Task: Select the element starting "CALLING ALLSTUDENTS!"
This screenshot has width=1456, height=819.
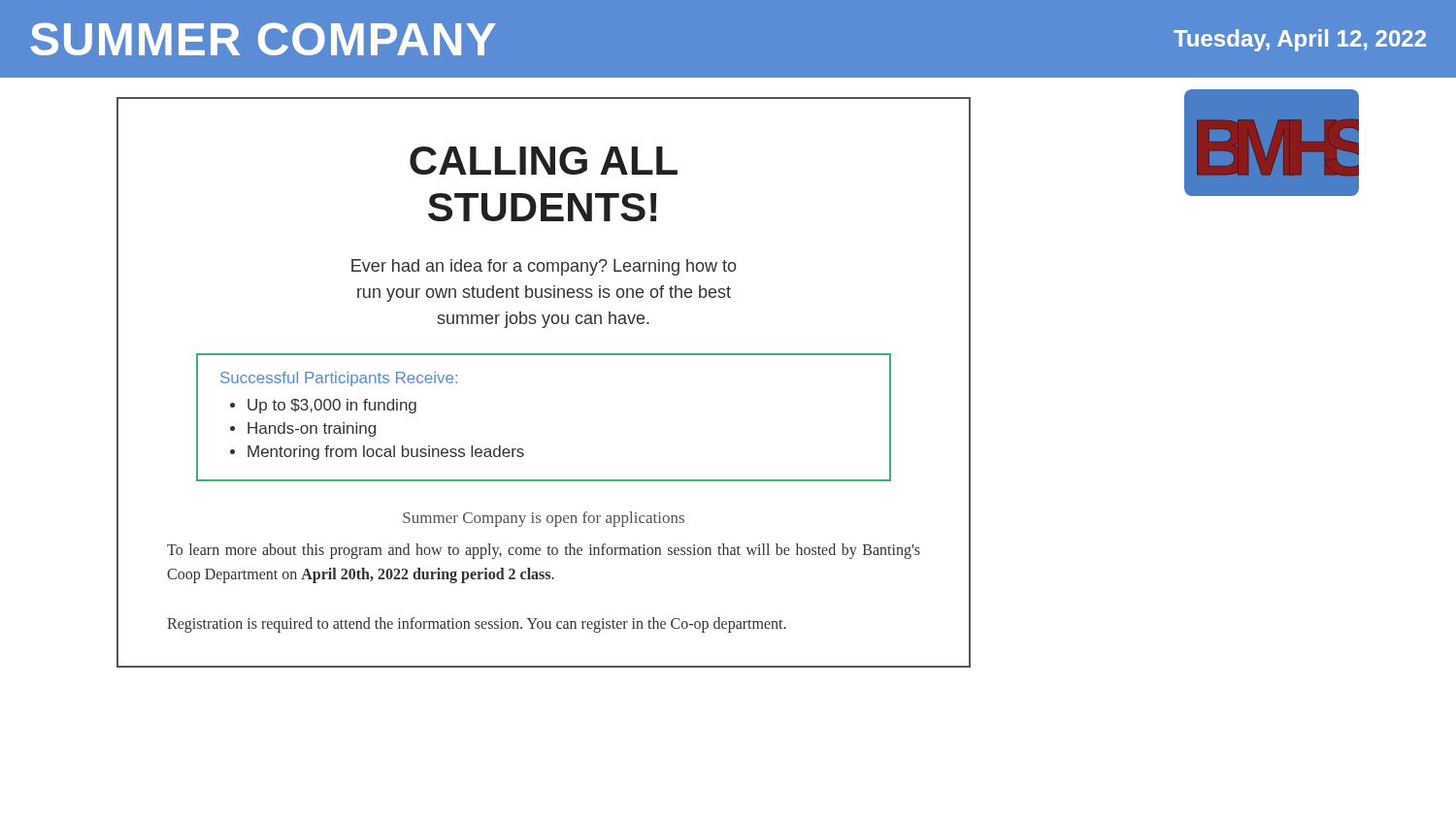Action: coord(544,184)
